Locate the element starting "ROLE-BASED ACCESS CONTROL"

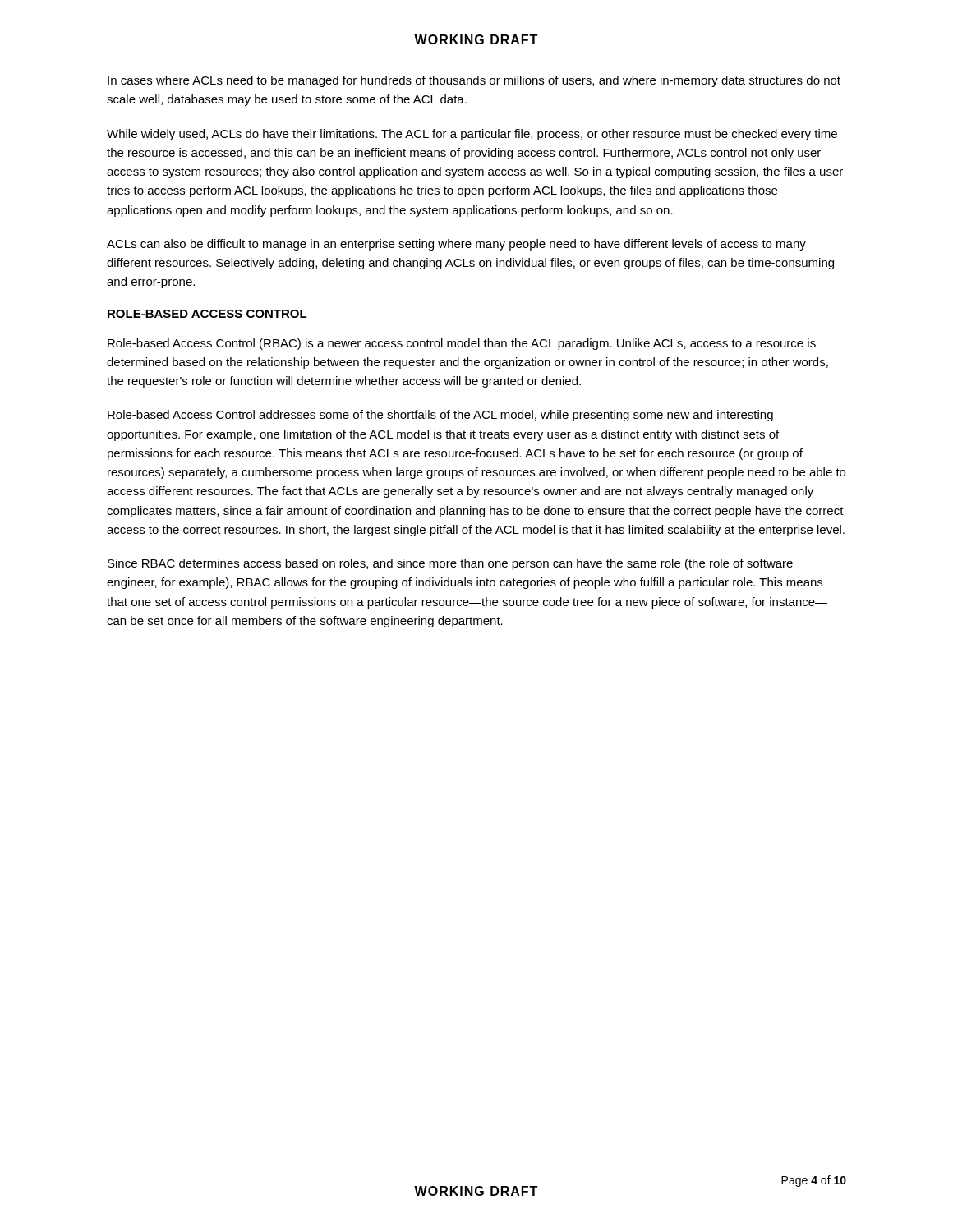pos(207,313)
